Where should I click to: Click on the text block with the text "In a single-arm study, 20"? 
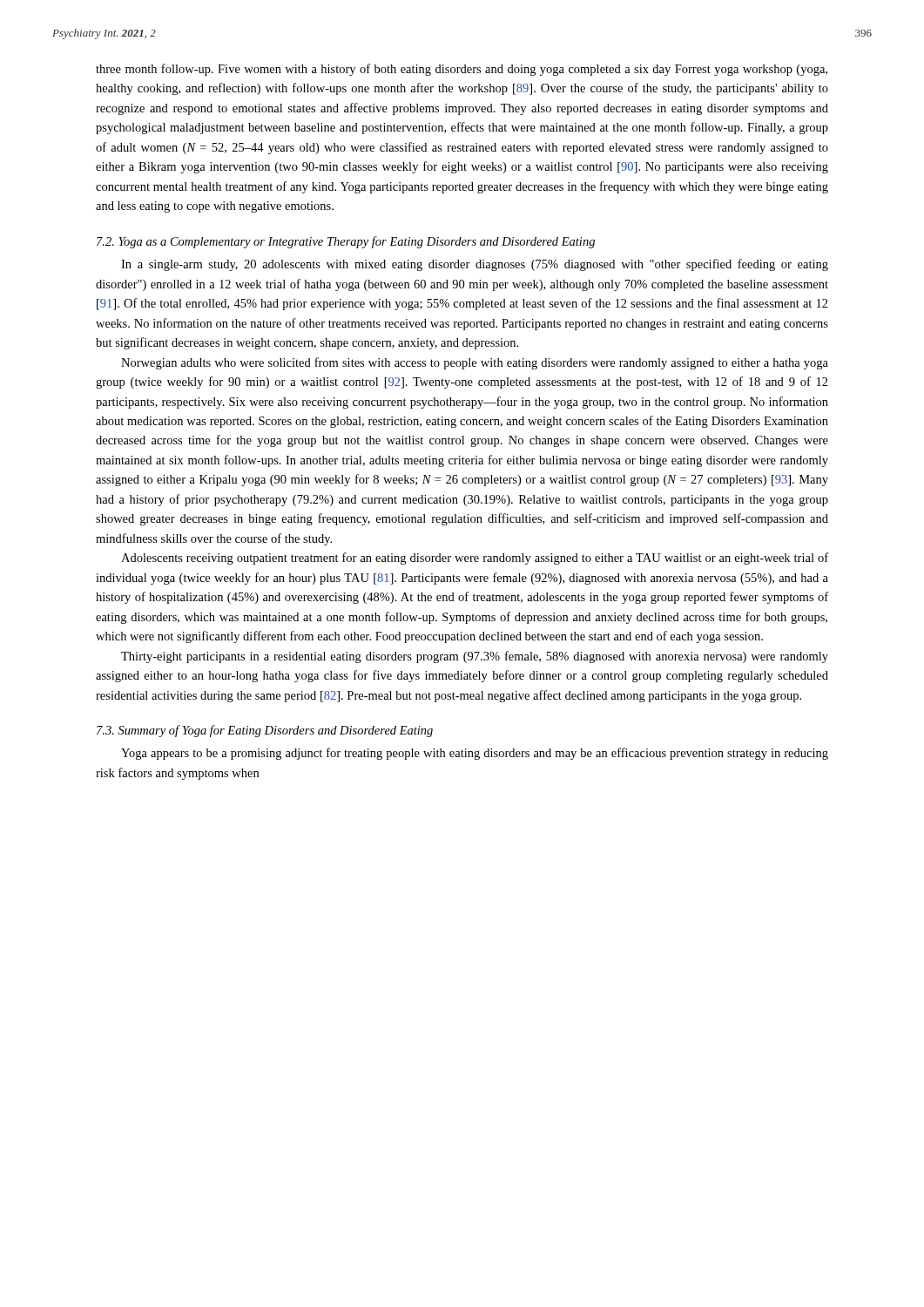[462, 304]
